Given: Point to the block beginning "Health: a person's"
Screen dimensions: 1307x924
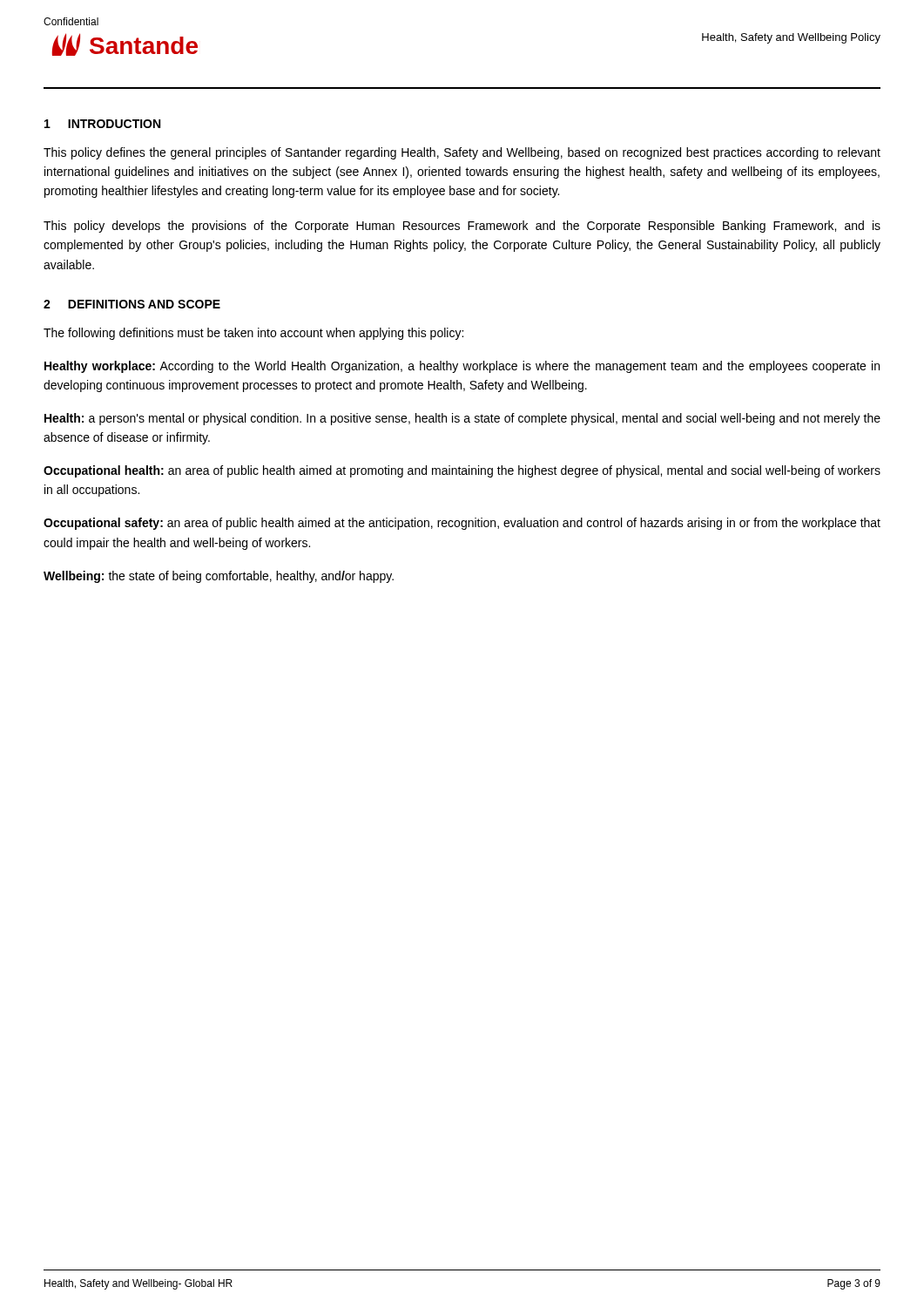Looking at the screenshot, I should click(x=462, y=428).
